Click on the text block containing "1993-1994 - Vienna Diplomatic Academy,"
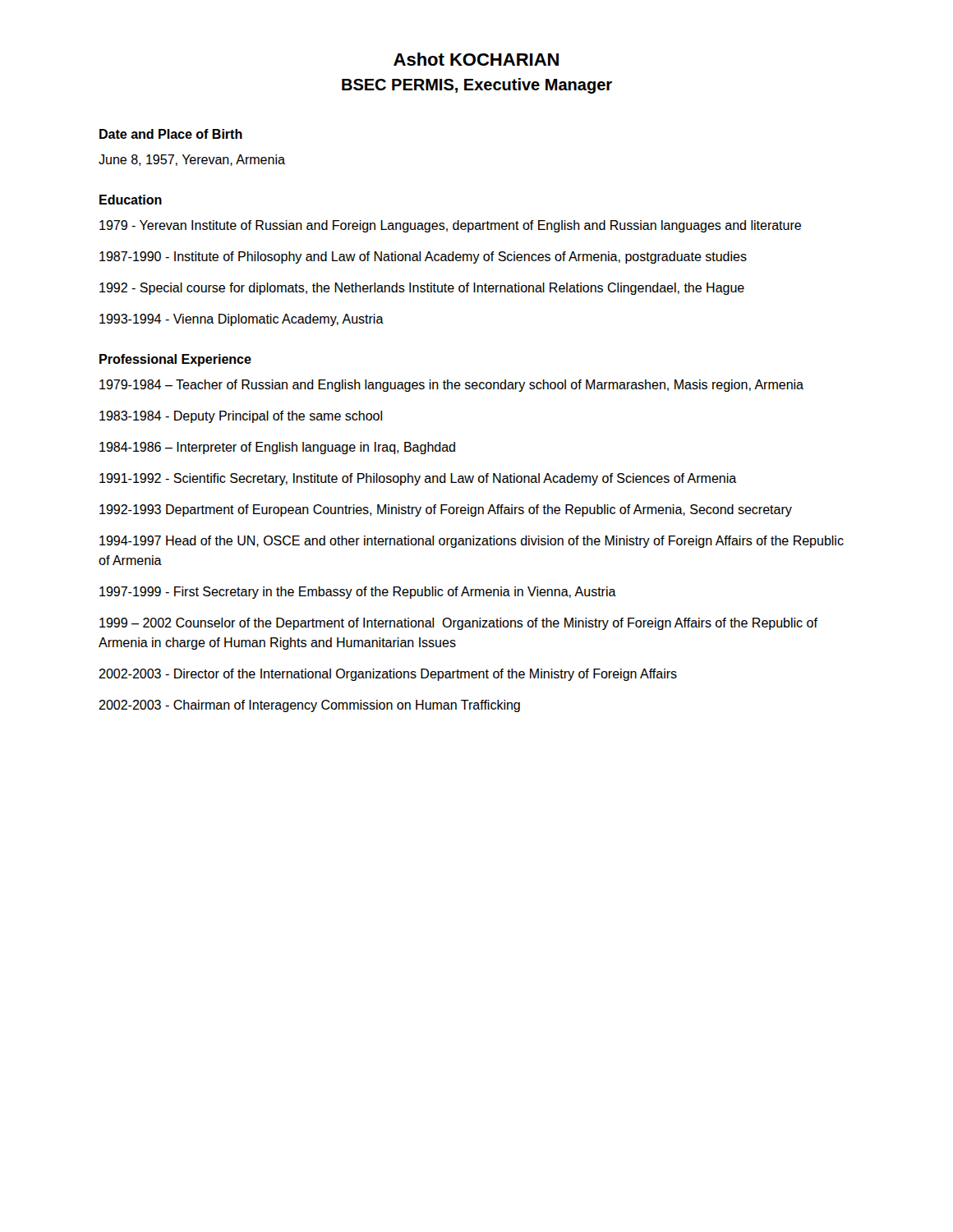 [x=241, y=319]
